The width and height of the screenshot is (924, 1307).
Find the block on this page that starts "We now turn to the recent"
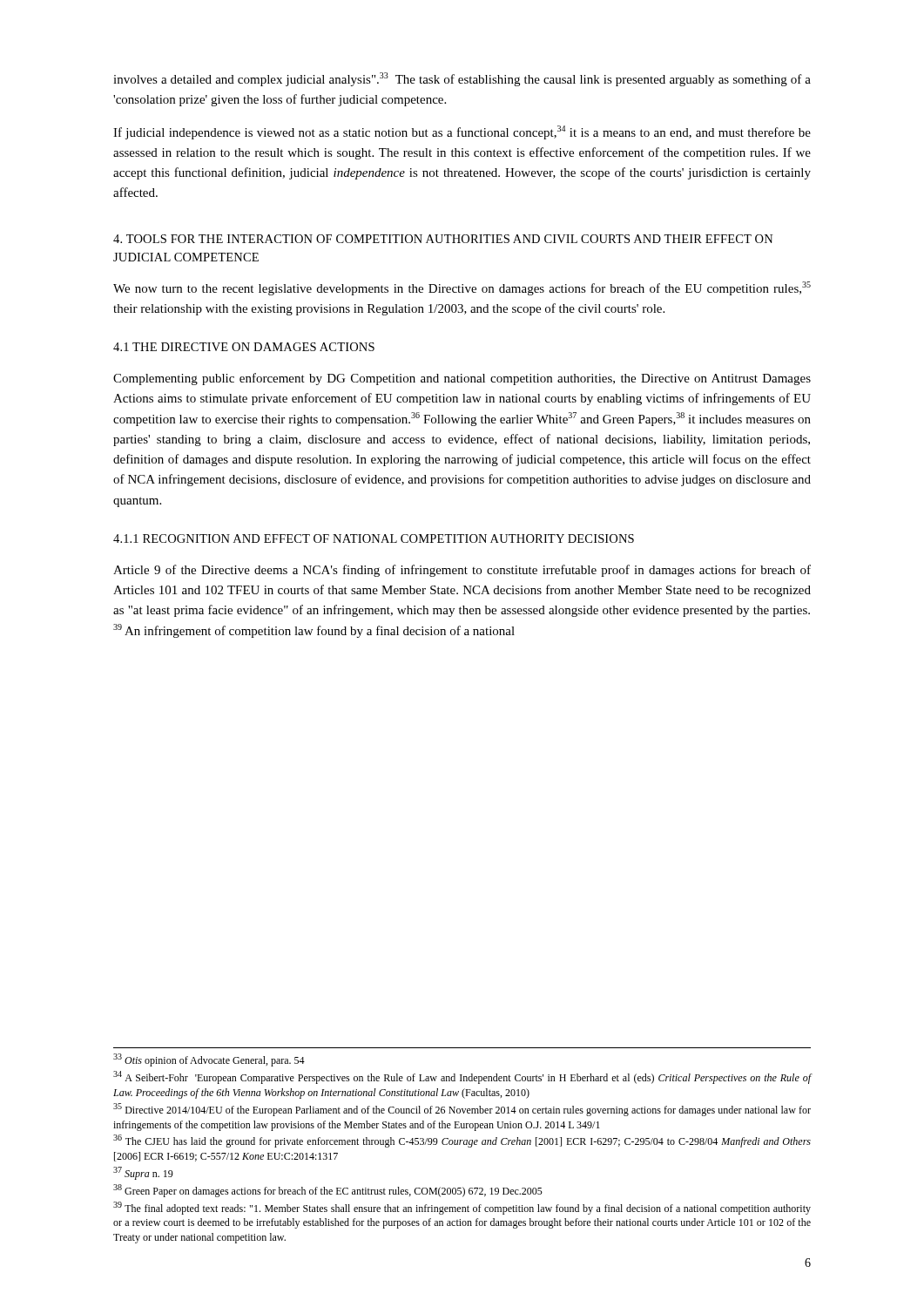pos(462,299)
